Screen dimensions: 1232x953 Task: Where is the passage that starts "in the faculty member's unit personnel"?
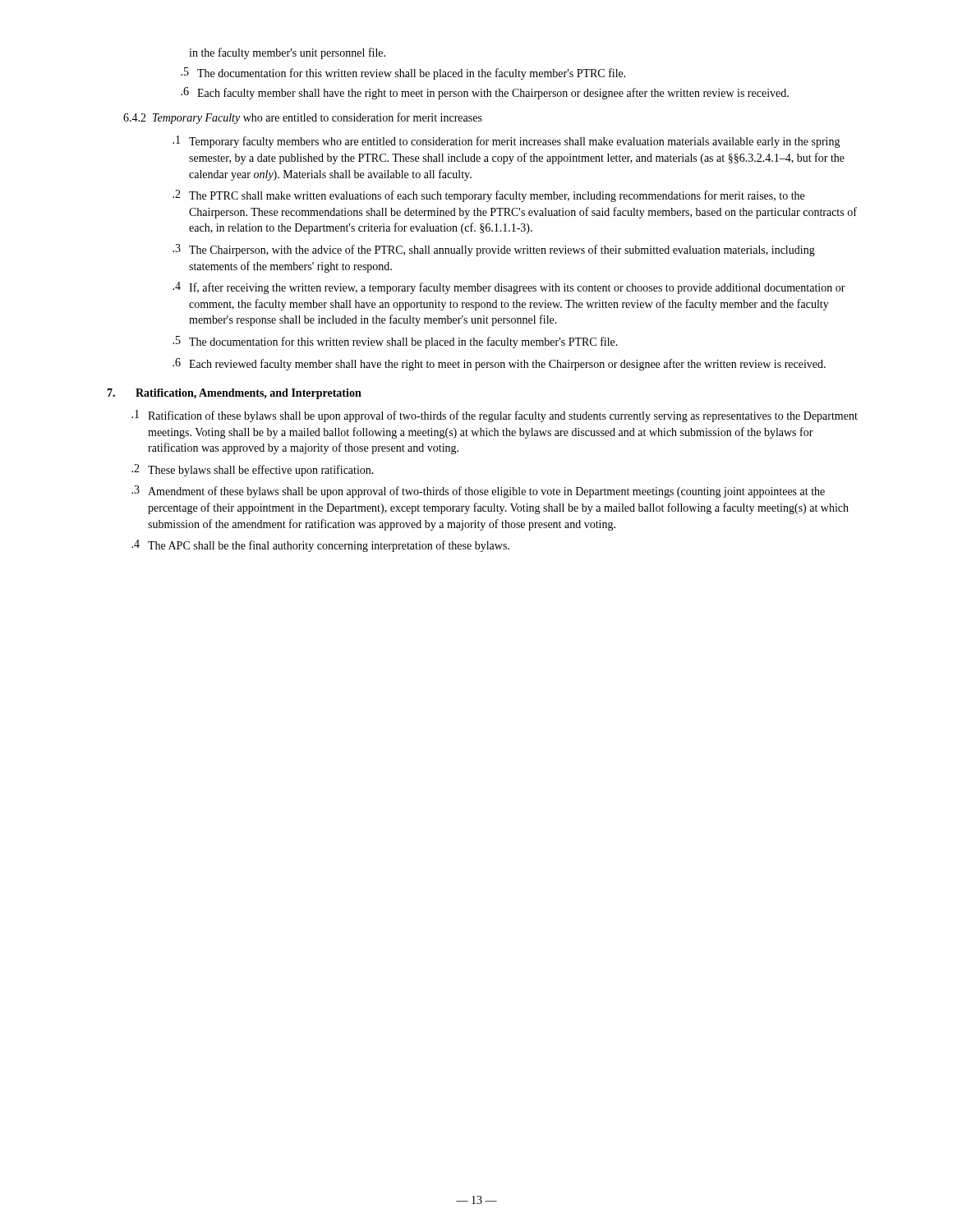click(x=288, y=53)
